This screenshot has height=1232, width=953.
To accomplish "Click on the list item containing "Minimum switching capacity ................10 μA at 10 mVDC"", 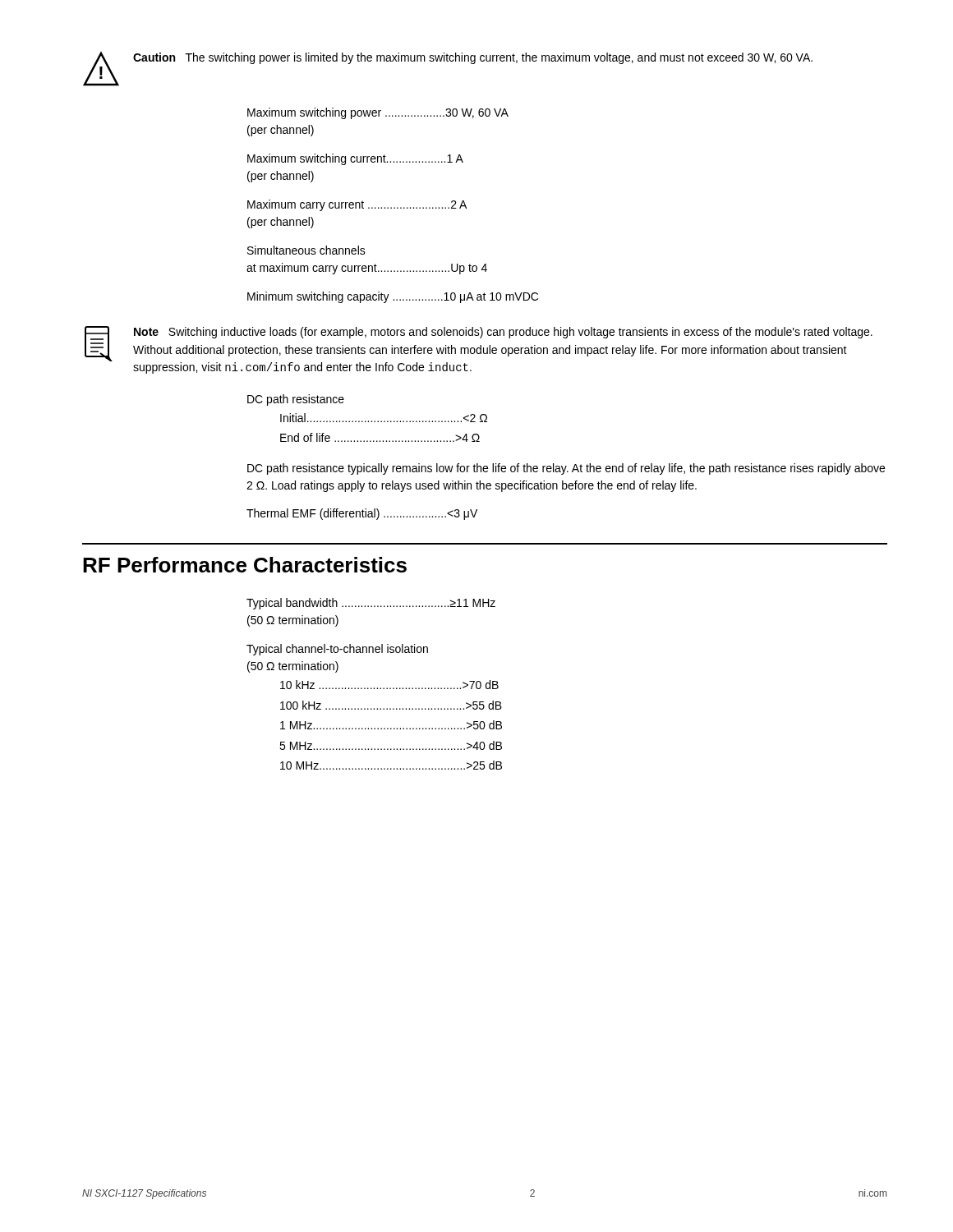I will pyautogui.click(x=393, y=296).
